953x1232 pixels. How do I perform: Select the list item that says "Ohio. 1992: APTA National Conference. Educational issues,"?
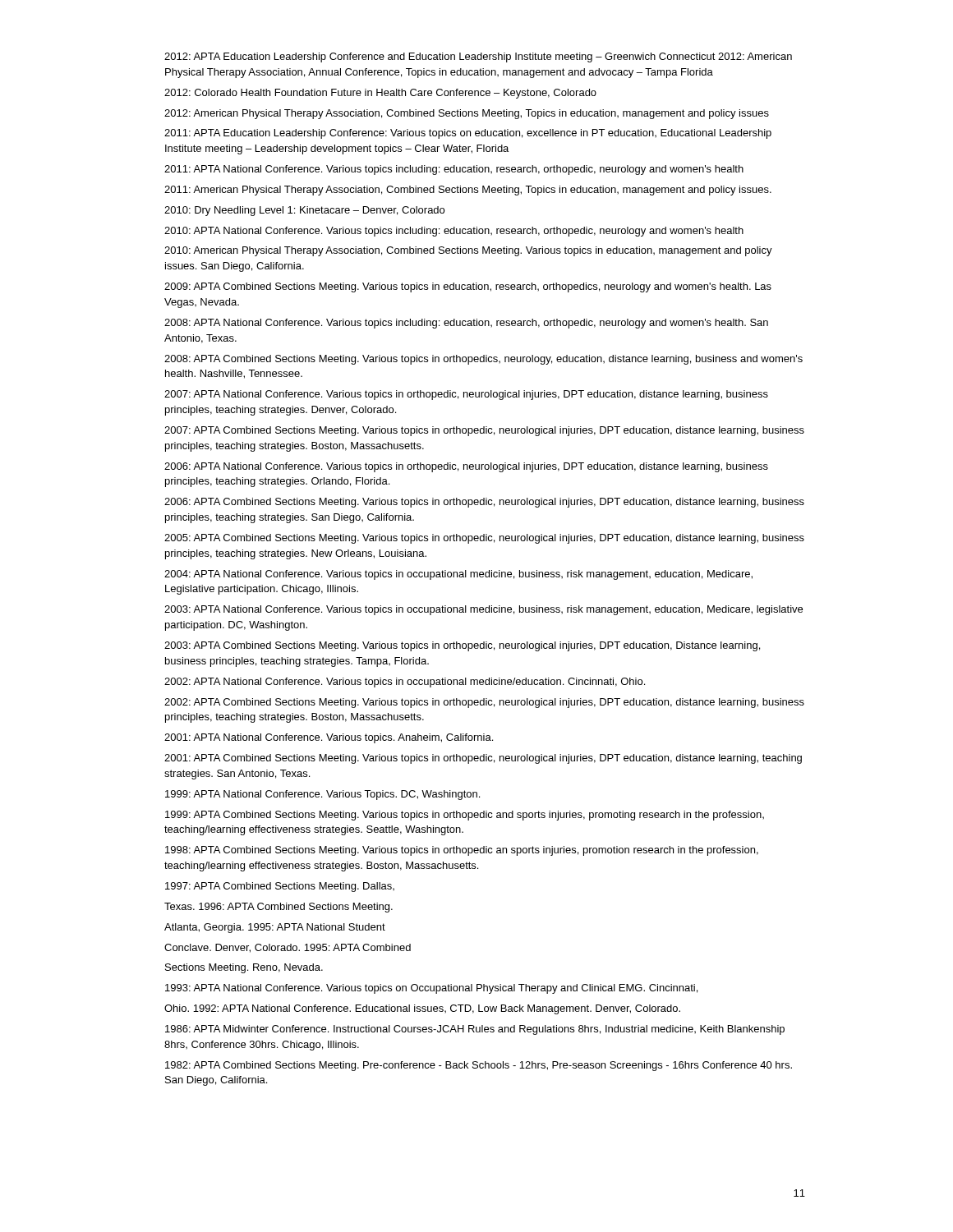(423, 1008)
